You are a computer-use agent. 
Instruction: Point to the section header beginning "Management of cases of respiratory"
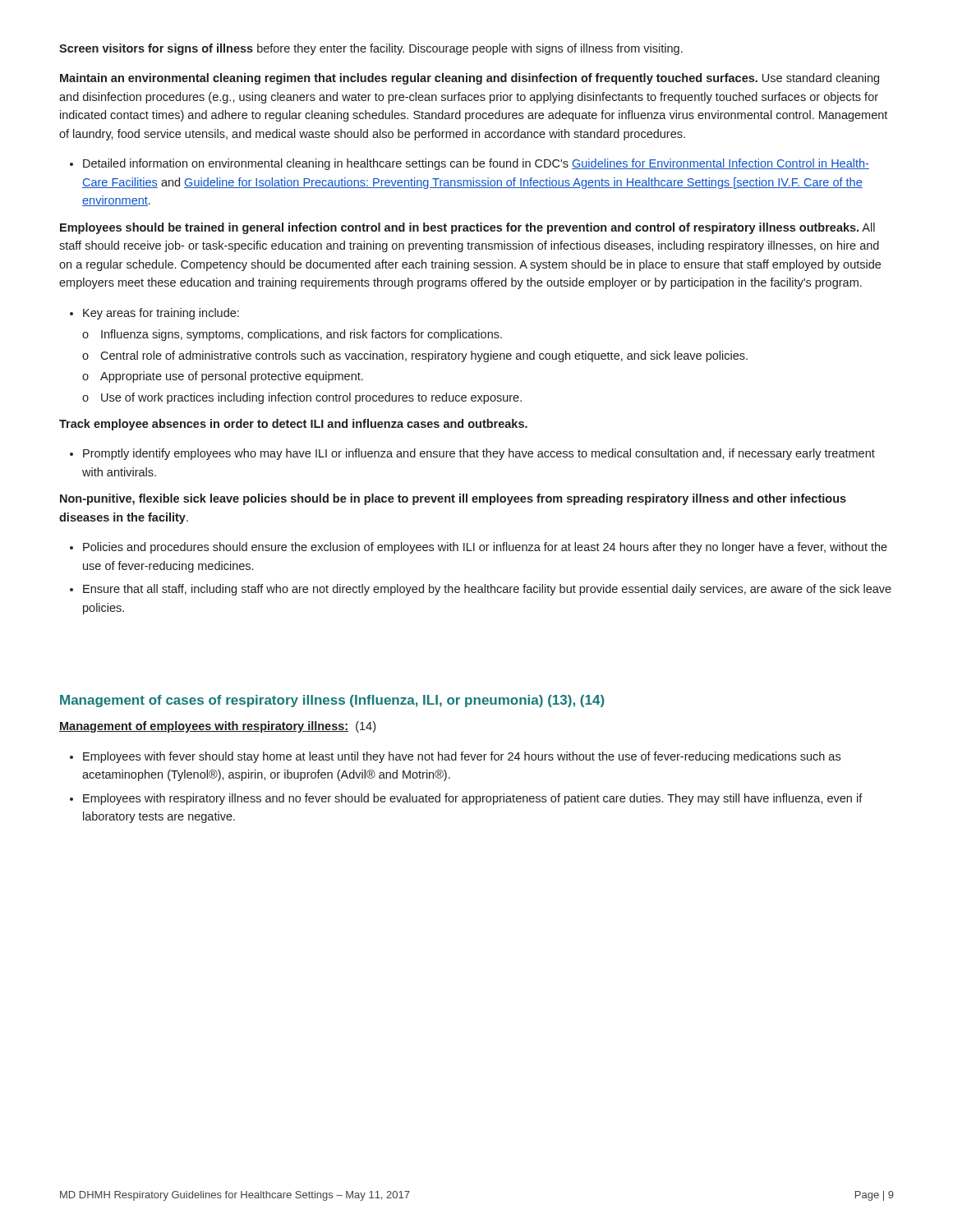[x=332, y=701]
